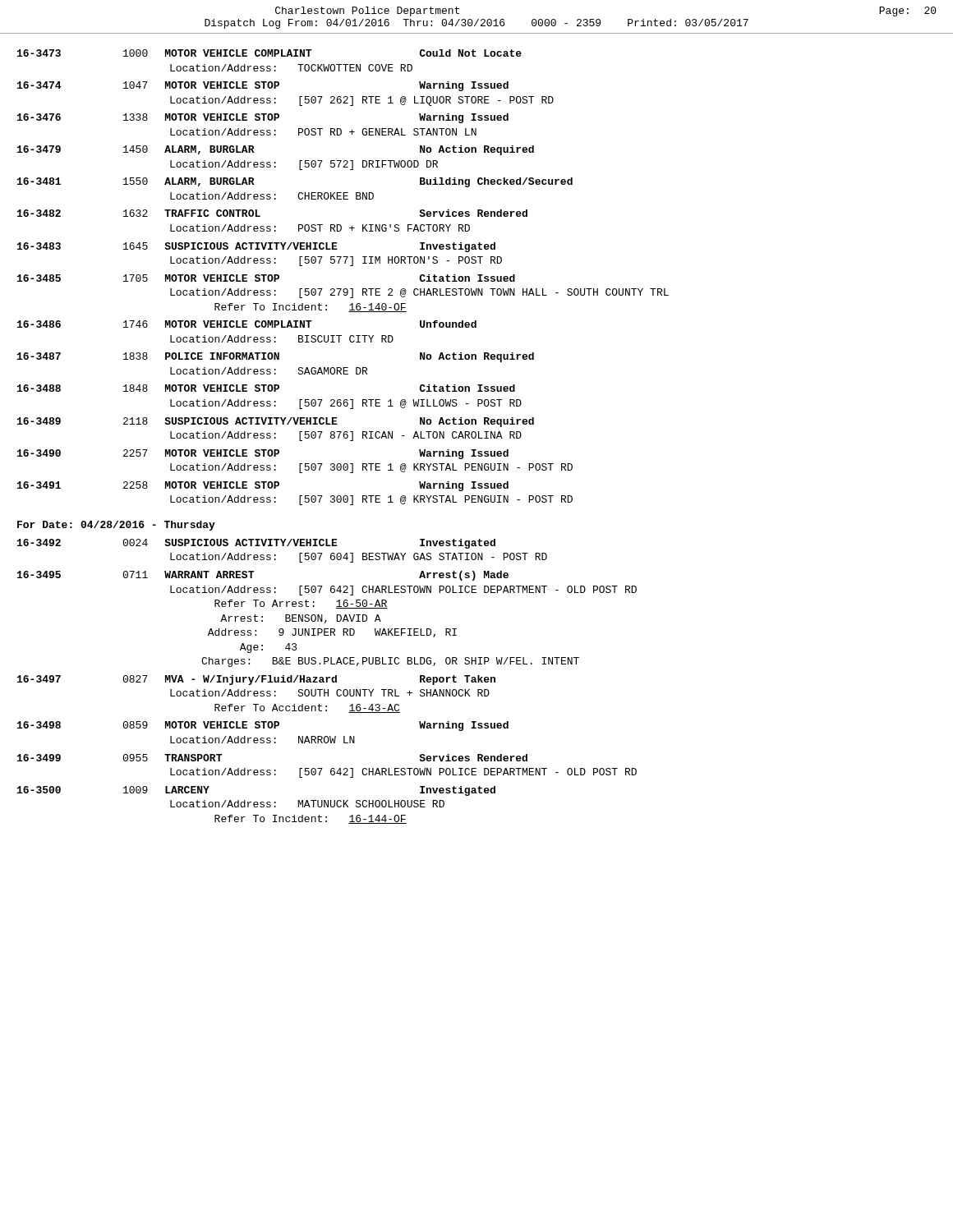Find the block on this page that starts "16-3488 1848 MOTOR"
953x1232 pixels.
(476, 397)
